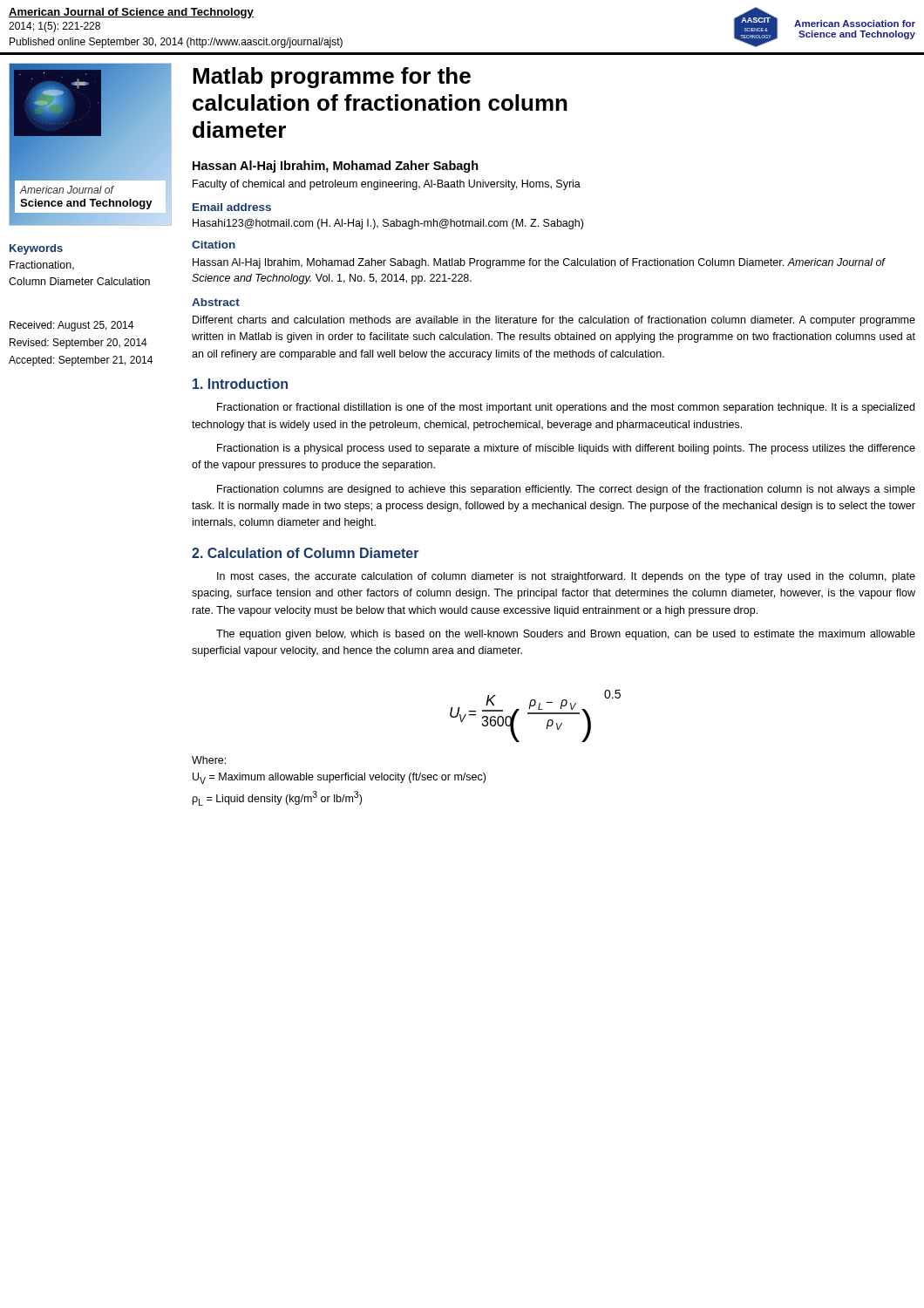
Task: Click on the passage starting "Faculty of chemical and petroleum engineering, Al-Baath University,"
Action: (386, 184)
